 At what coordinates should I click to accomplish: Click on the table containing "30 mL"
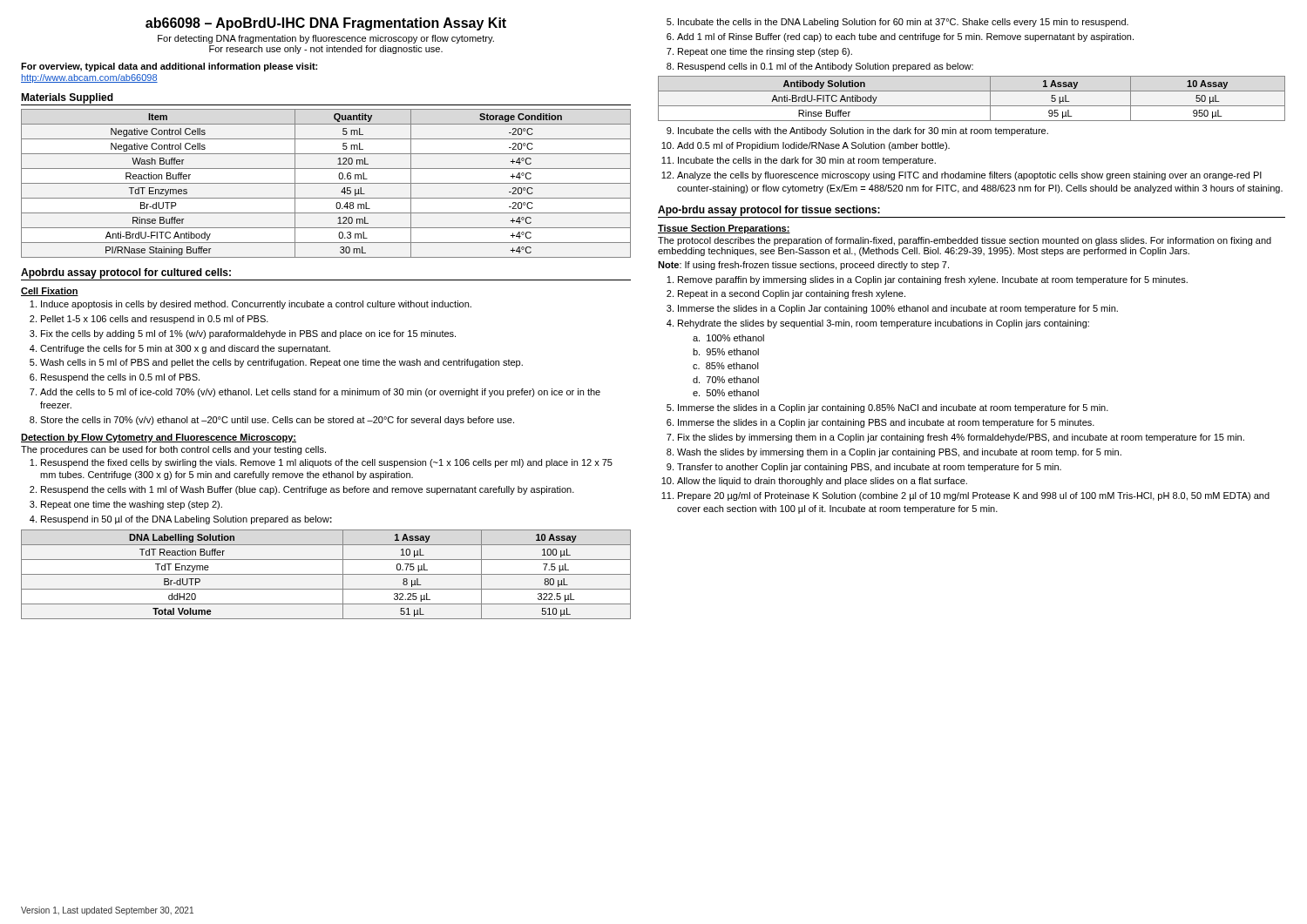326,183
